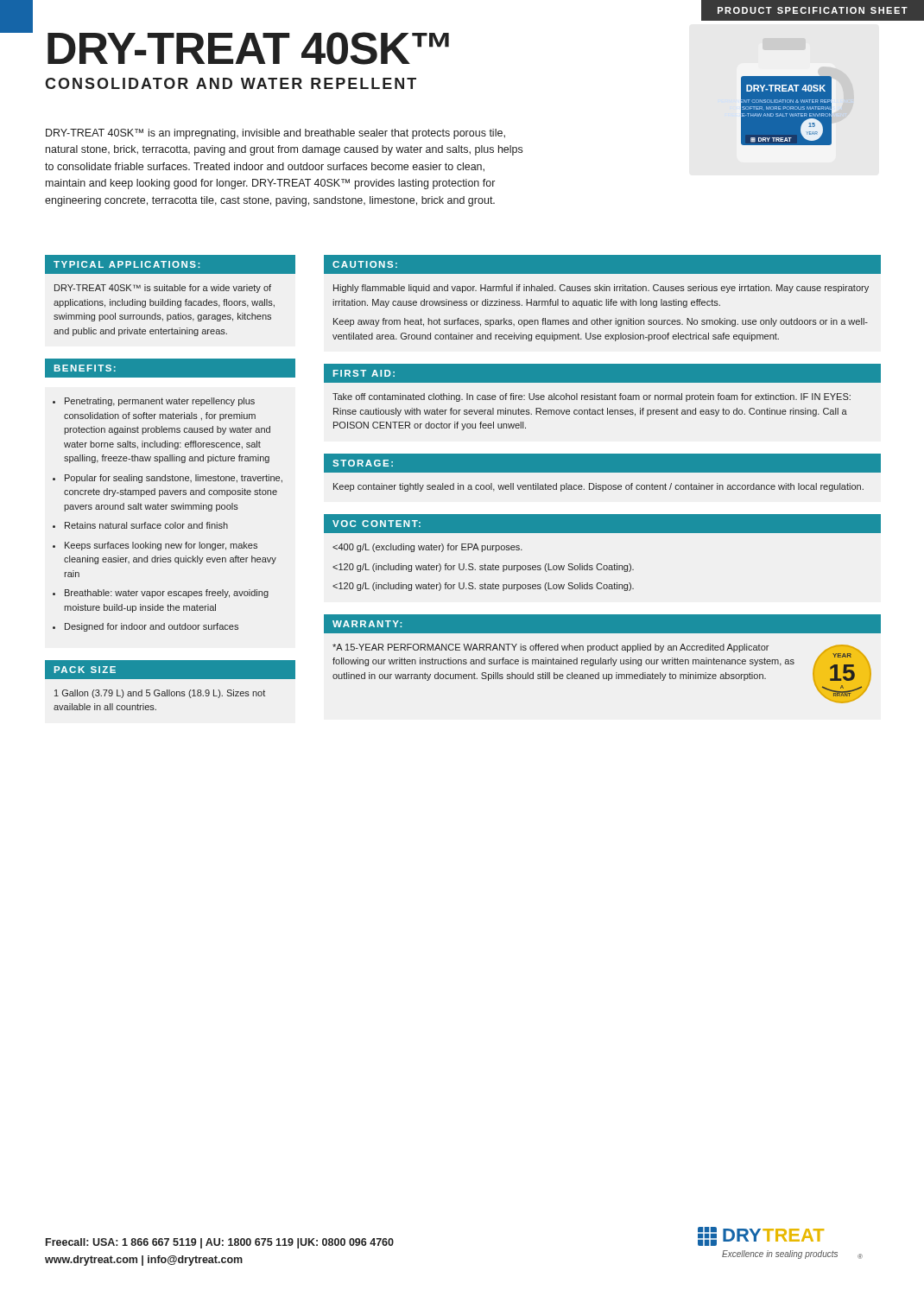
Task: Locate the photo
Action: tap(784, 100)
